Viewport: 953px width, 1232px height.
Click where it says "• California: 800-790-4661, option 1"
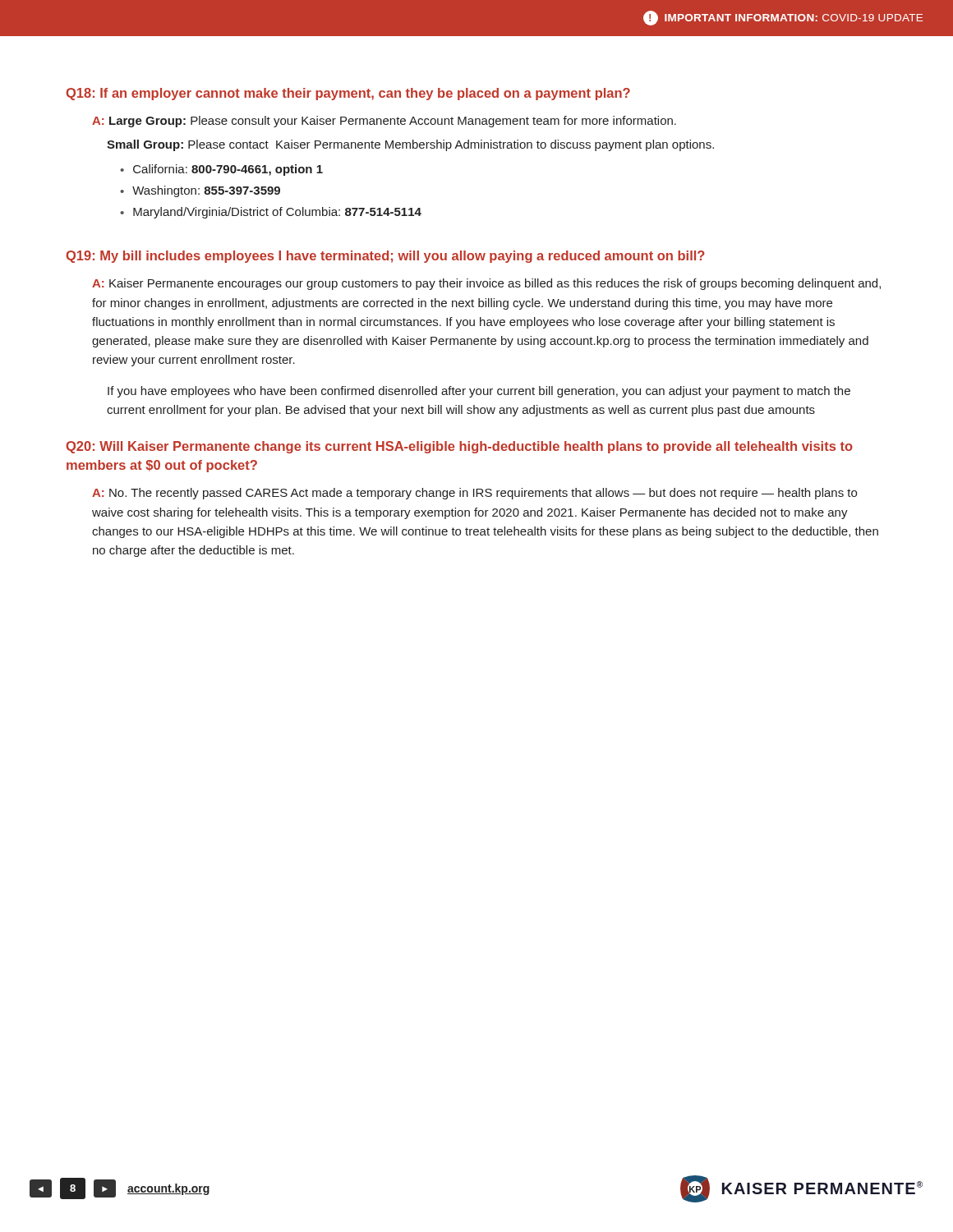[221, 169]
